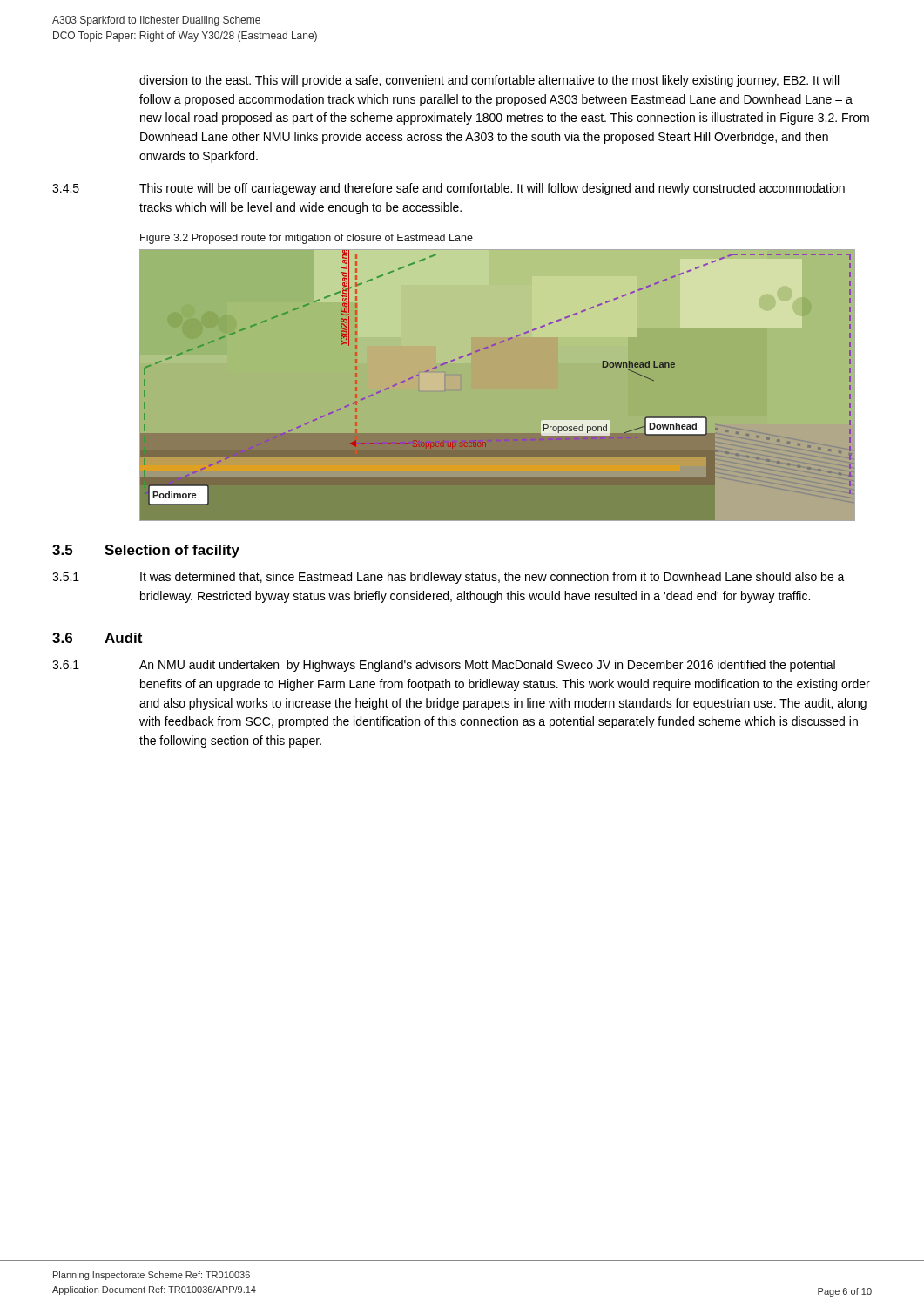Viewport: 924px width, 1307px height.
Task: Point to the block beginning "diversion to the east. This will provide"
Action: pos(505,118)
